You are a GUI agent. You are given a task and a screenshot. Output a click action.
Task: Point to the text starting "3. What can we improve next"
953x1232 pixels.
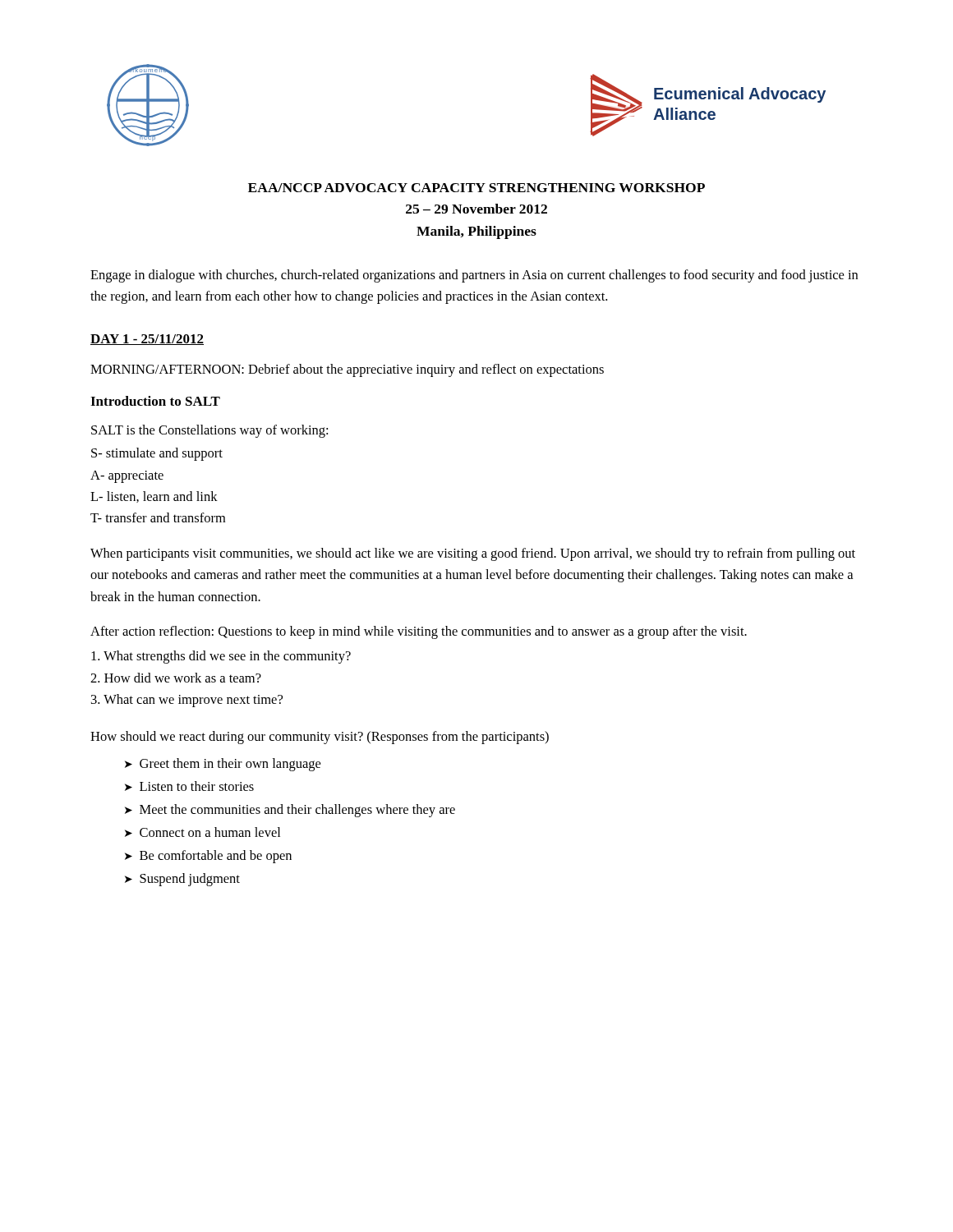[x=187, y=700]
